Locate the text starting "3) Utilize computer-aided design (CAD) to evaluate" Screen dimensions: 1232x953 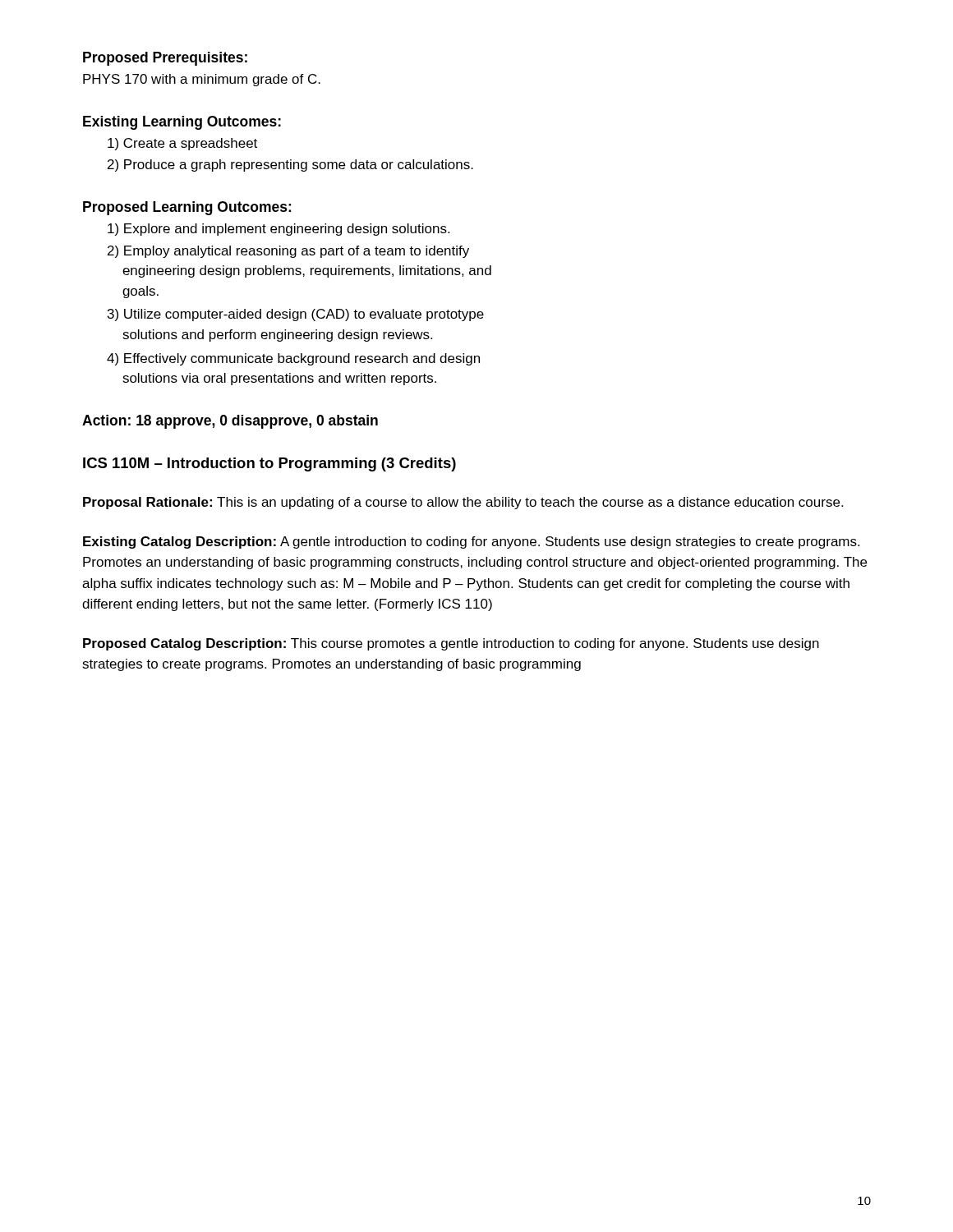pos(295,325)
